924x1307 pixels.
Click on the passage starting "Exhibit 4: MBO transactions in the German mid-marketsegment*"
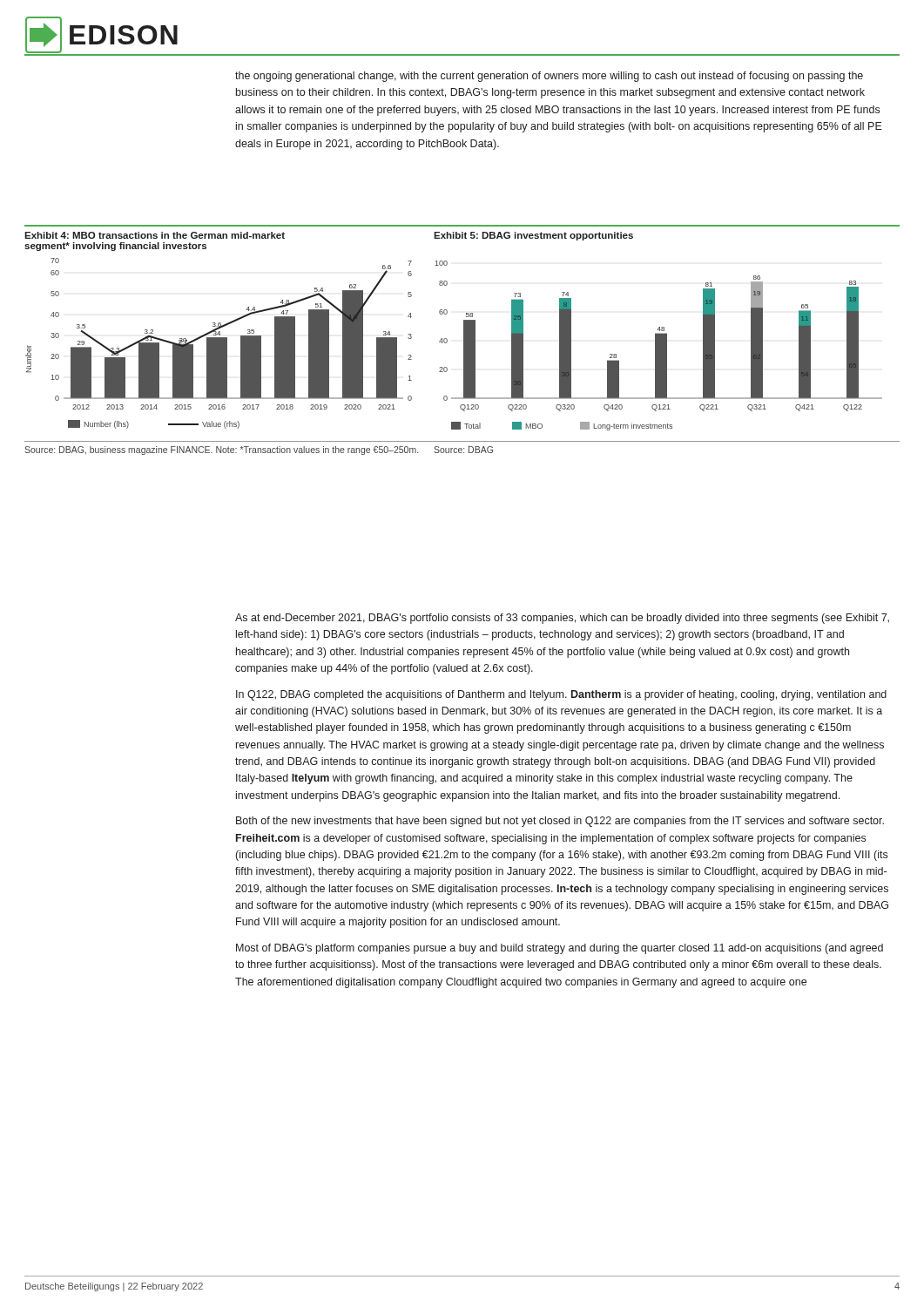point(155,240)
